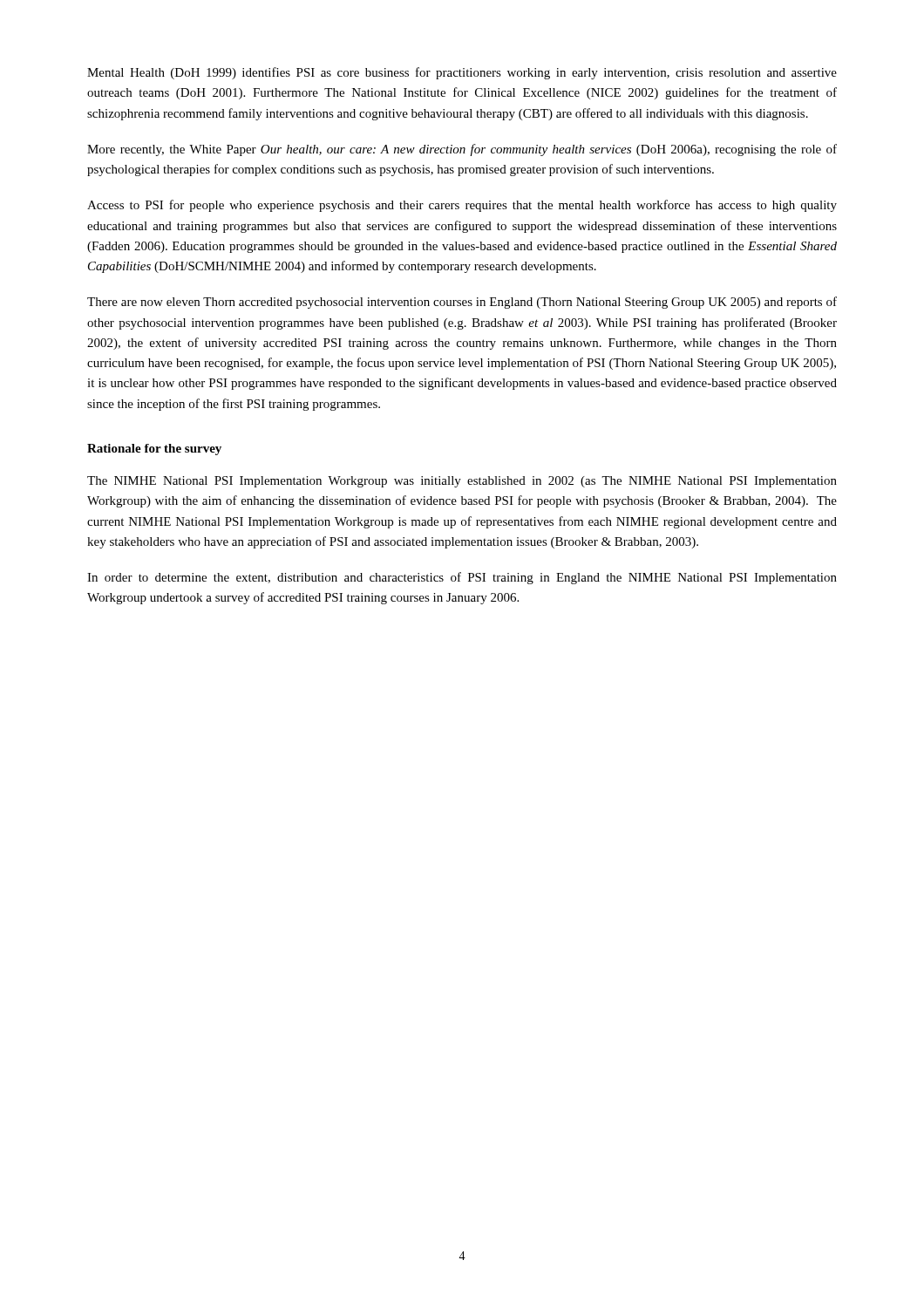Locate the section header with the text "Rationale for the survey"
Screen dimensions: 1308x924
pos(154,448)
